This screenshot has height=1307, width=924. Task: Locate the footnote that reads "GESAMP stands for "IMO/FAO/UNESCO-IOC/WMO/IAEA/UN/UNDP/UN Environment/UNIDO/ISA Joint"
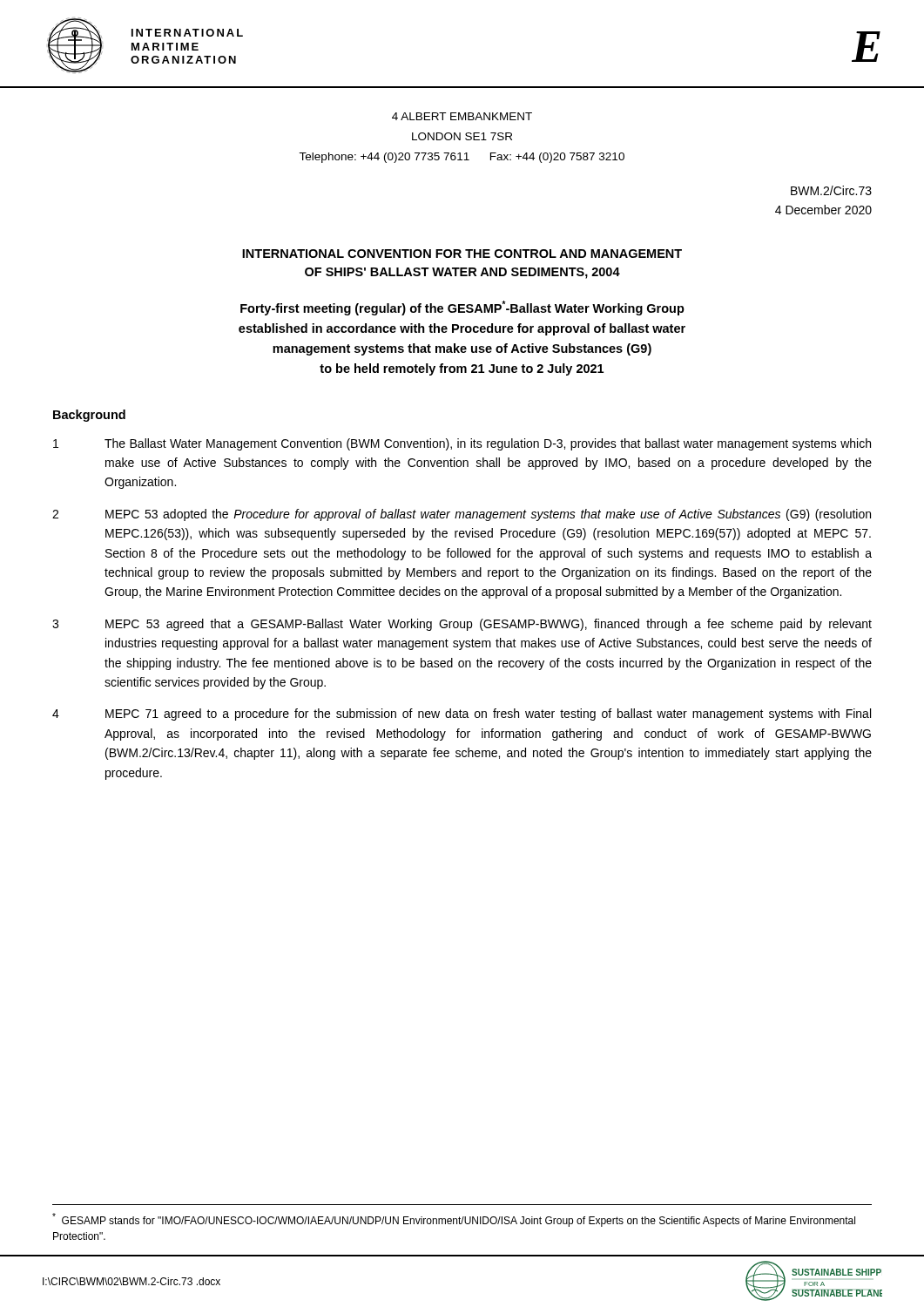point(454,1227)
